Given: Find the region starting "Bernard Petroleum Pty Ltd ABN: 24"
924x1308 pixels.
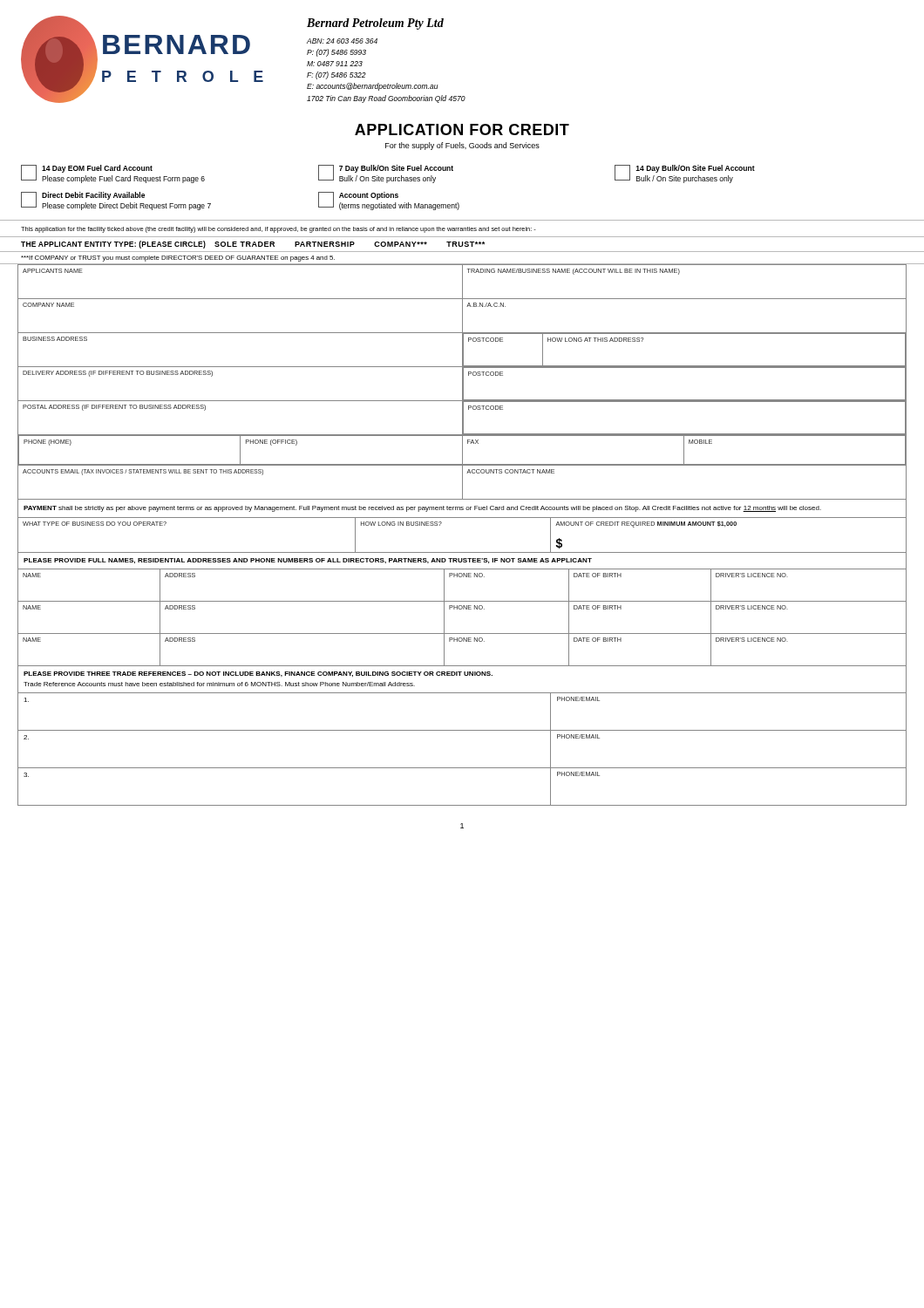Looking at the screenshot, I should click(375, 24).
